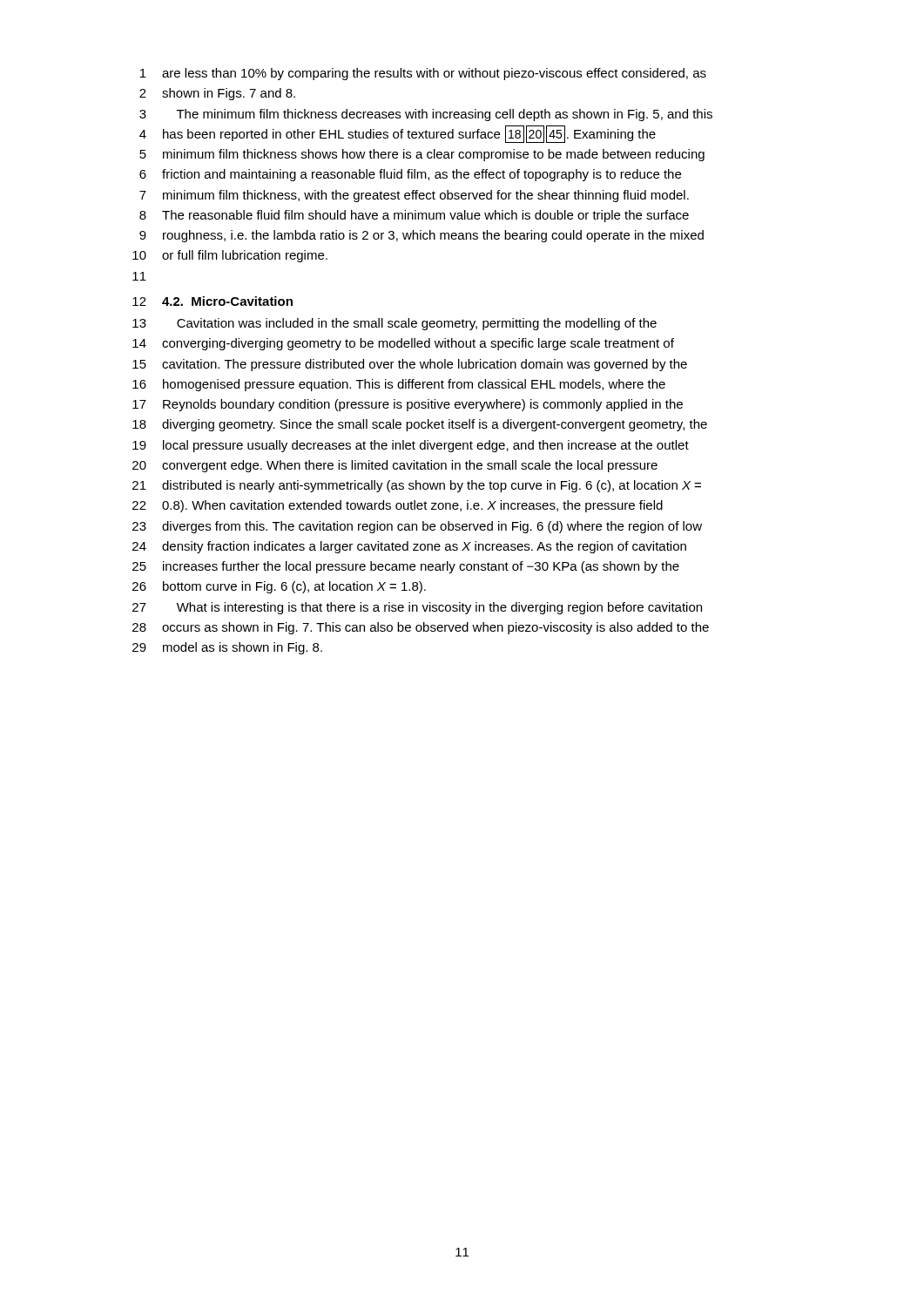Click on the element starting "25 increases further the local pressure became nearly"

[462, 566]
